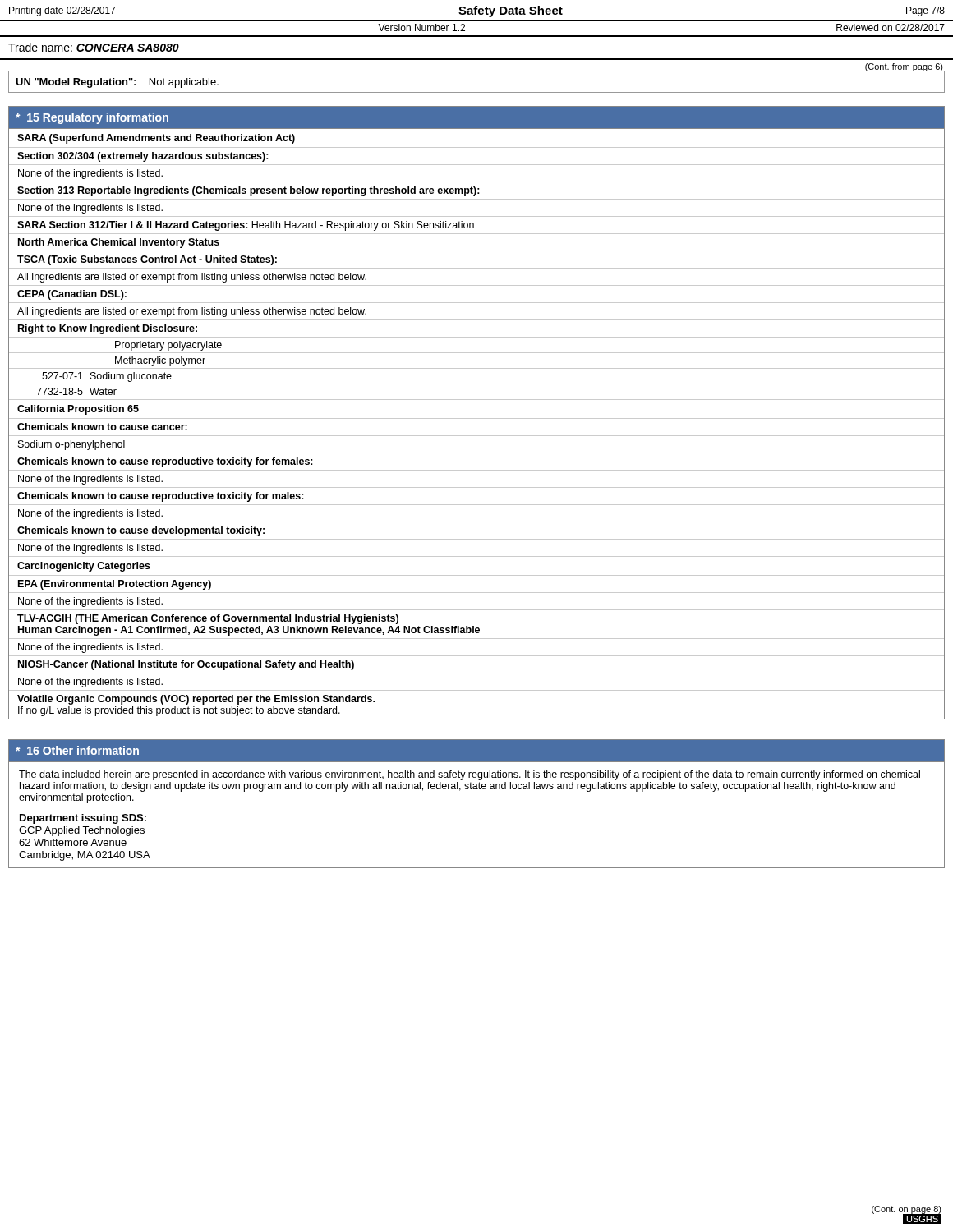
Task: Find the passage starting "Carcinogenicity Categories"
Action: [84, 566]
